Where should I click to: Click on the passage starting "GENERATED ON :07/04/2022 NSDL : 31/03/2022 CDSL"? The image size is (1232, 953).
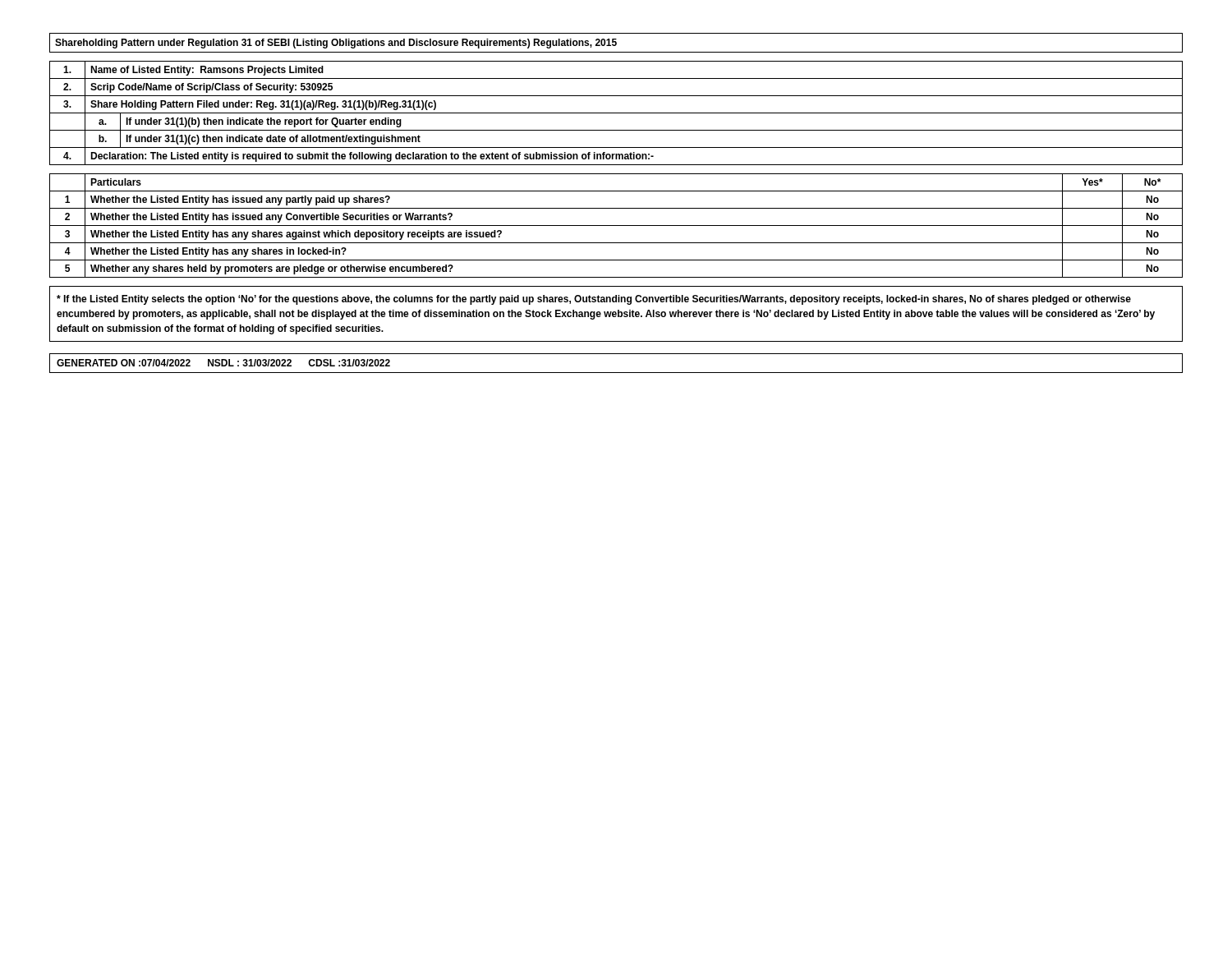pos(616,363)
